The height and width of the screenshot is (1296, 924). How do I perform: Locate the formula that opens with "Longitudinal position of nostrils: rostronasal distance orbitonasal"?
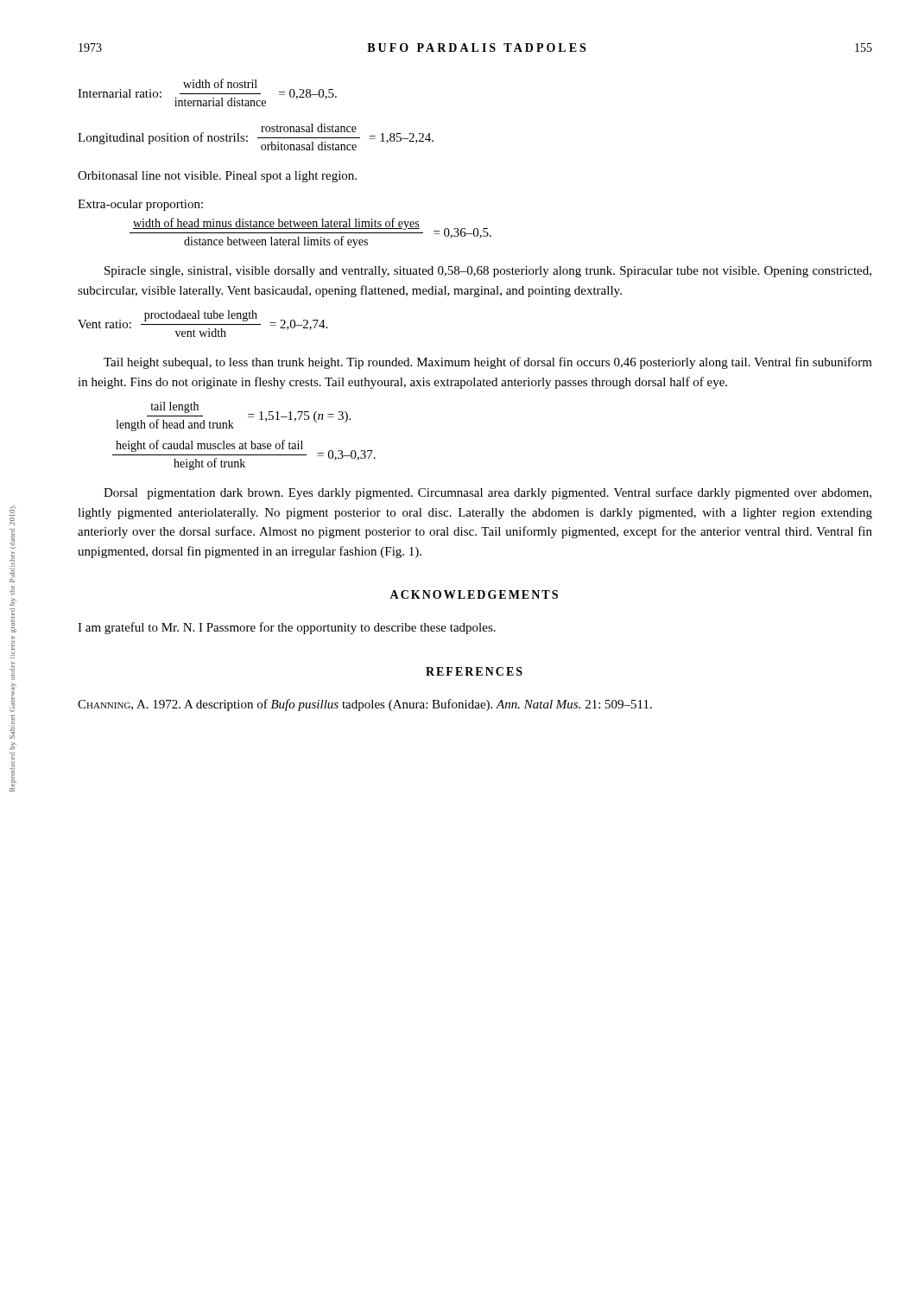pos(256,138)
